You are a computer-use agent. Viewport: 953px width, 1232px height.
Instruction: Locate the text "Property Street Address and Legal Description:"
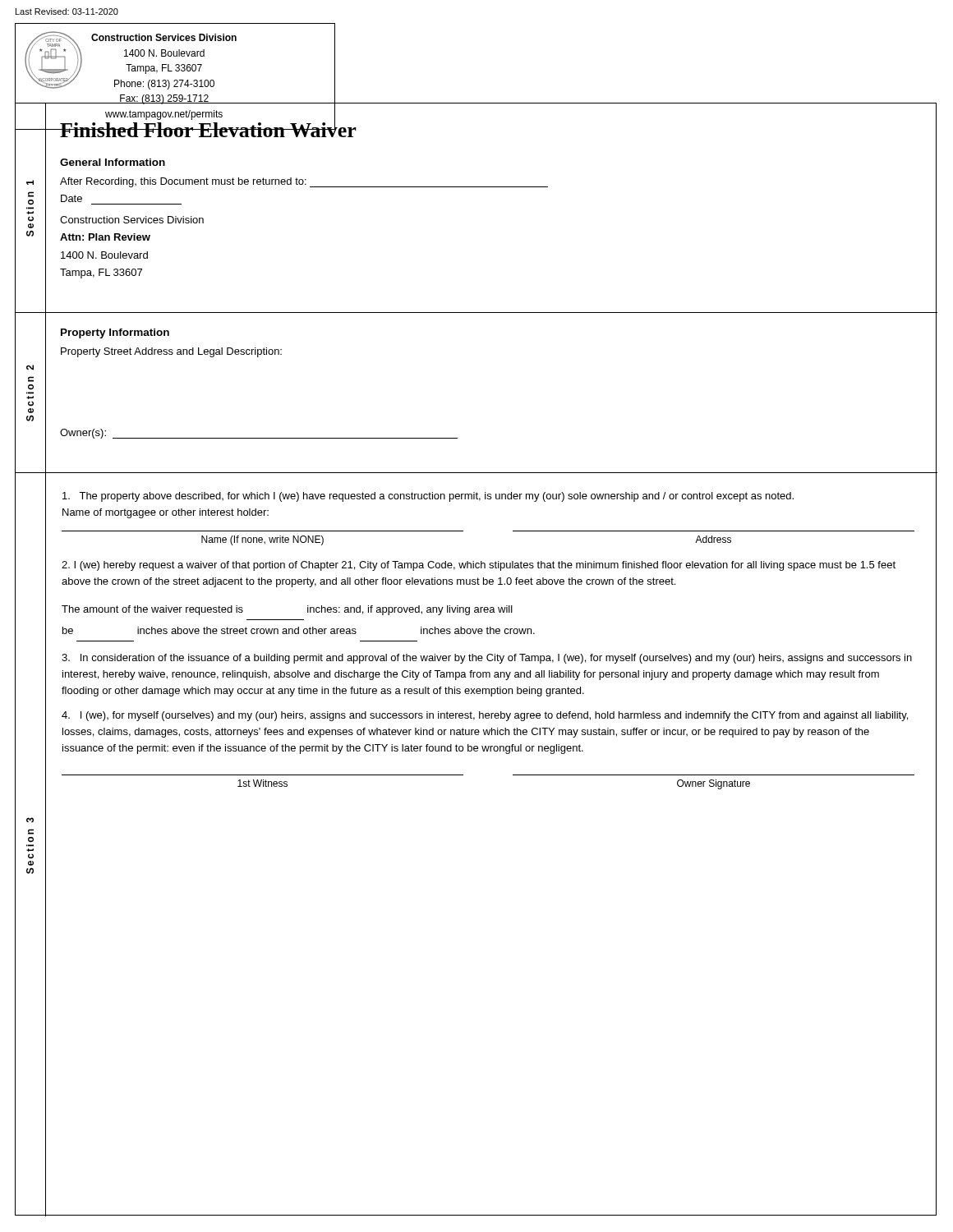coord(171,351)
